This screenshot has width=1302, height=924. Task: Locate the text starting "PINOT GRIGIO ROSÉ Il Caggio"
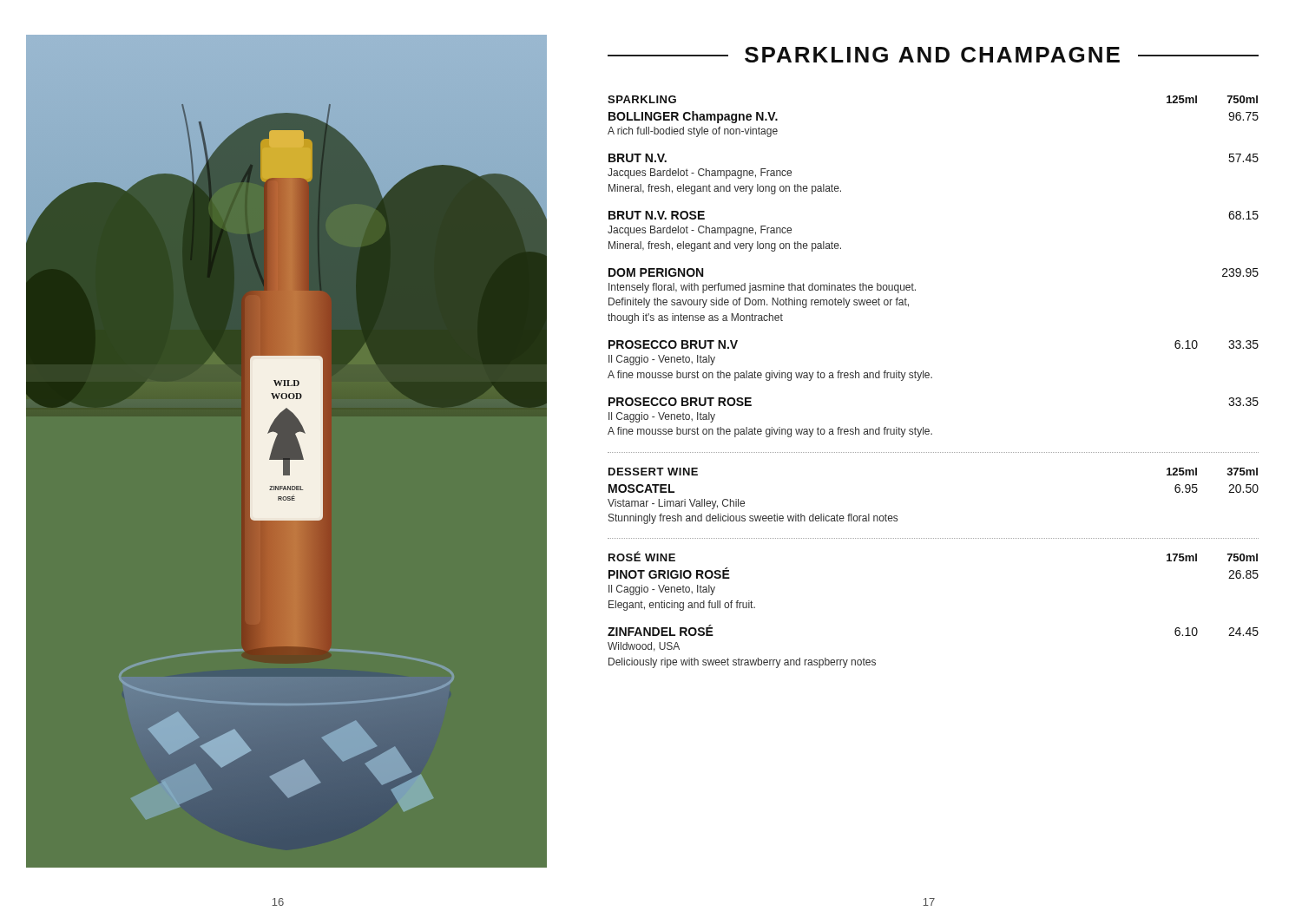[668, 573]
